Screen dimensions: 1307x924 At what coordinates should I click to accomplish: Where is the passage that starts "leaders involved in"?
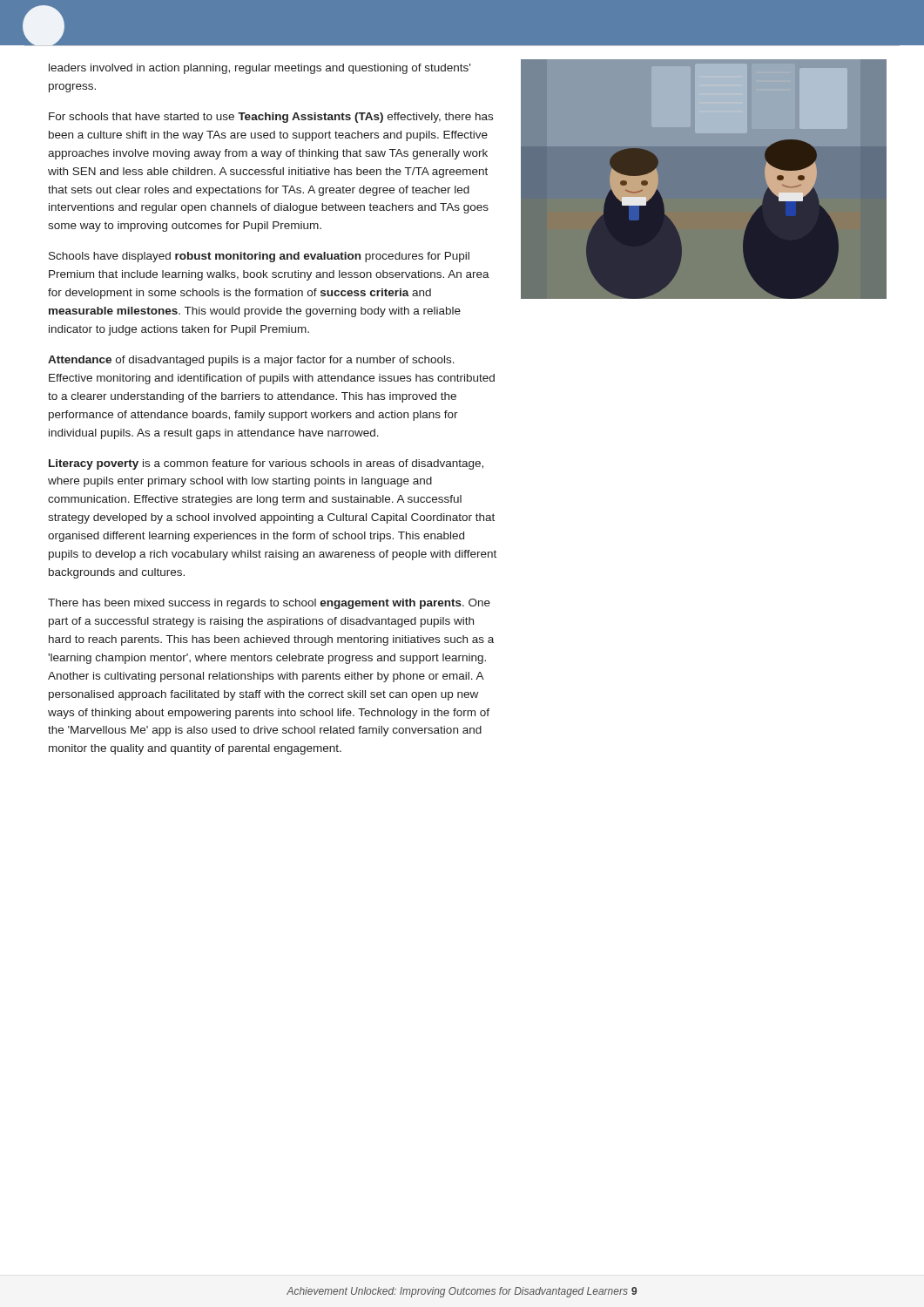click(x=273, y=409)
